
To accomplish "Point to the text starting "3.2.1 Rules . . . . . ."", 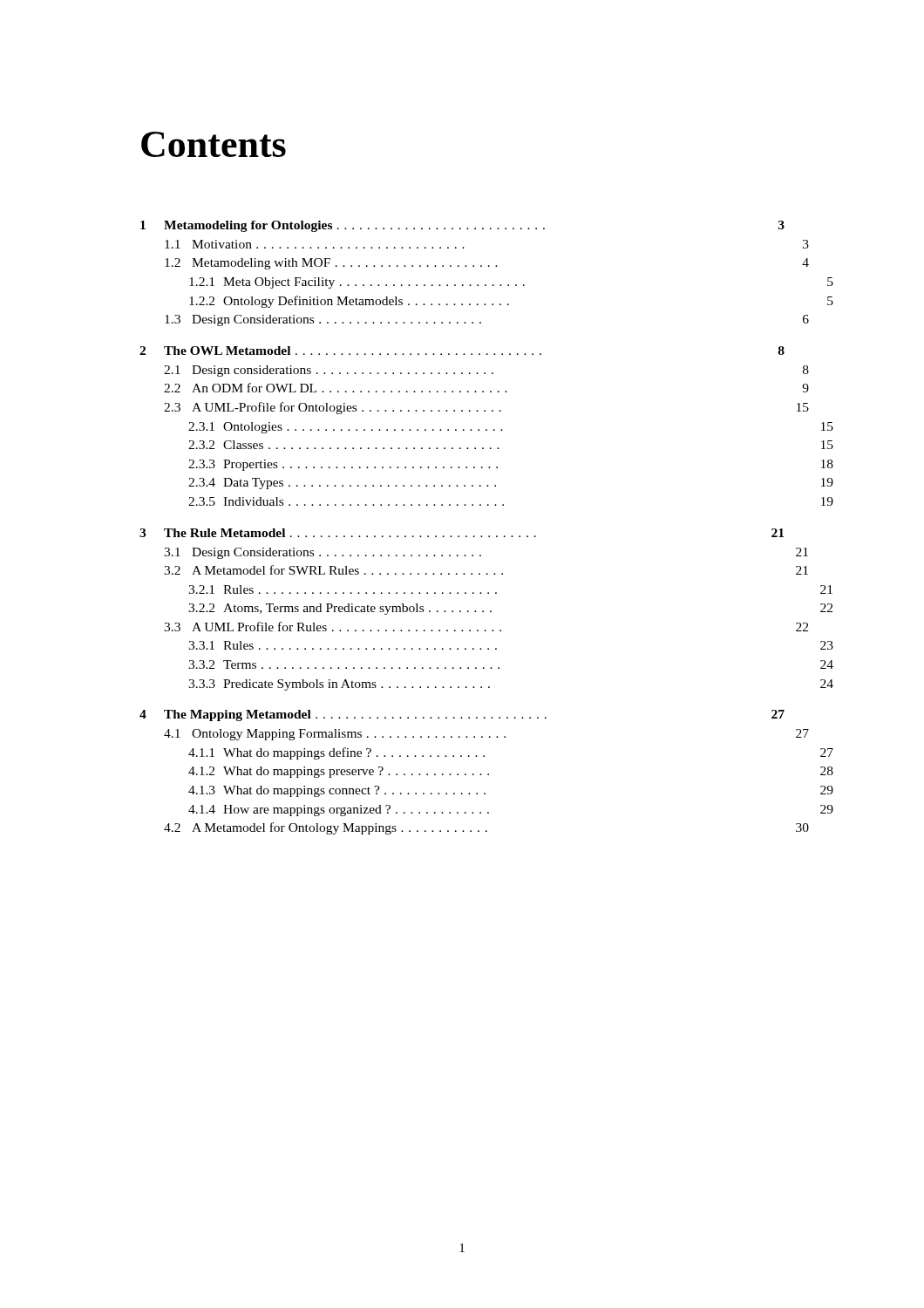I will pos(227,590).
